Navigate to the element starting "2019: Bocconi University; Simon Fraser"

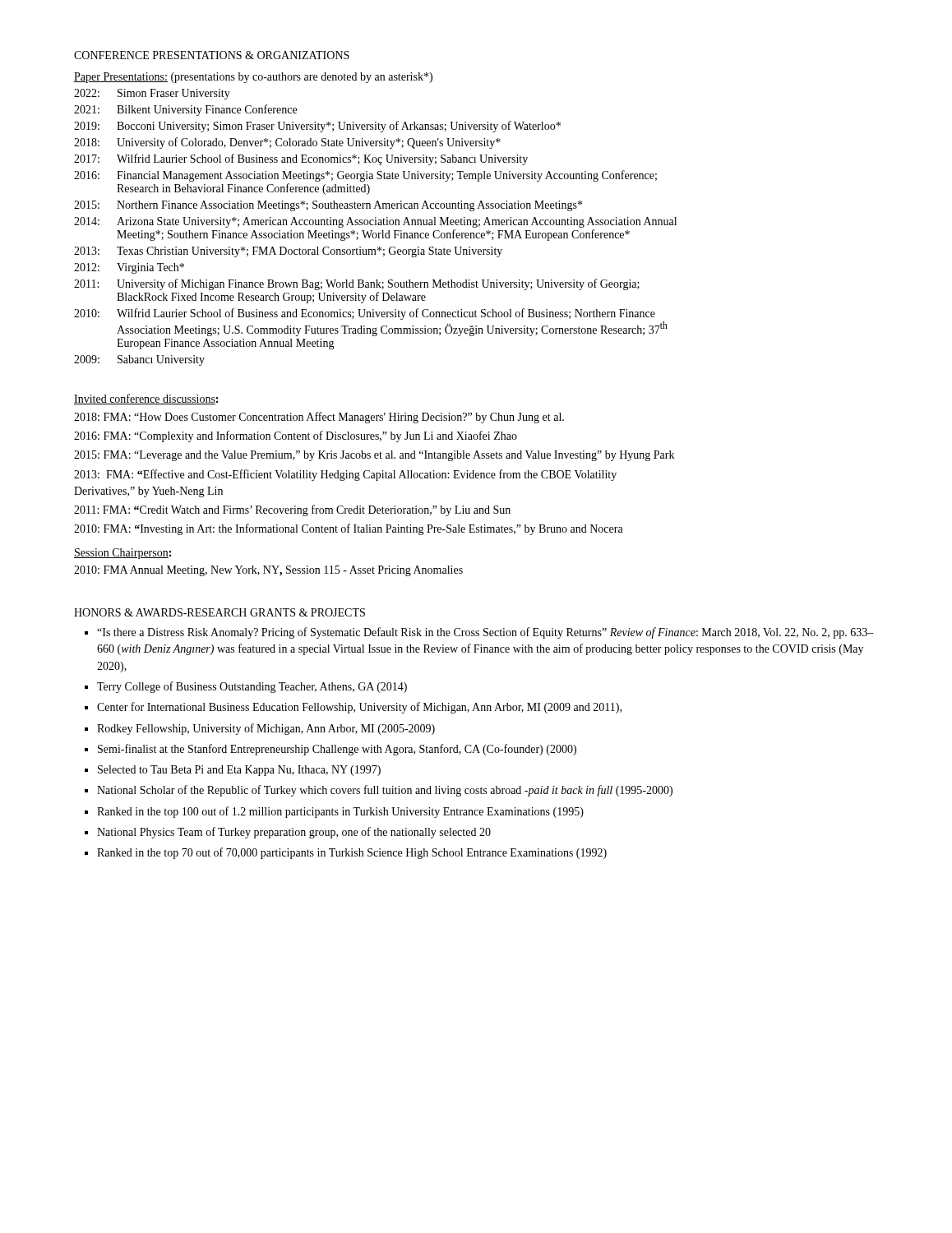(476, 127)
